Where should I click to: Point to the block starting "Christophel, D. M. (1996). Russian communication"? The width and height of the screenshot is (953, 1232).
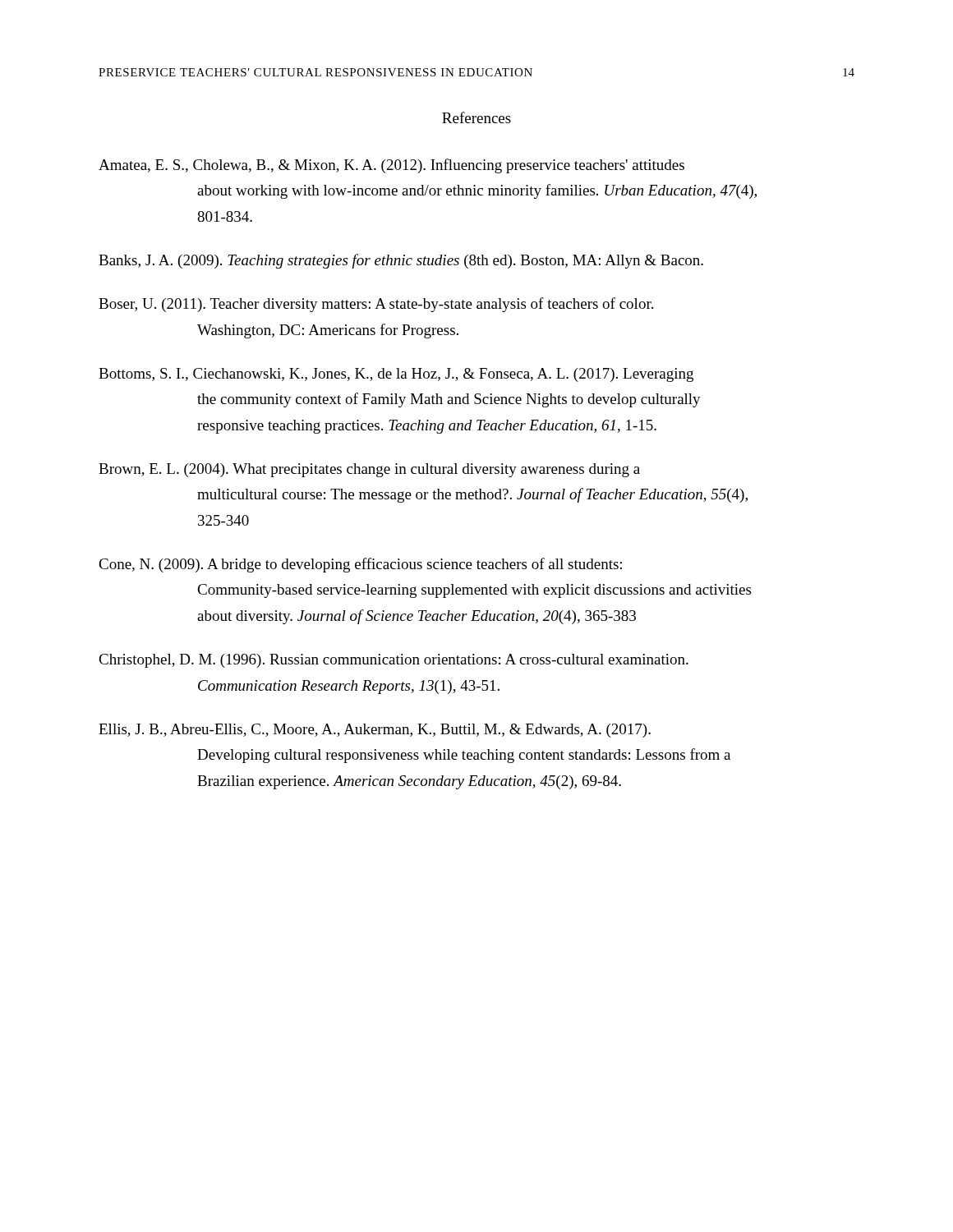[476, 674]
